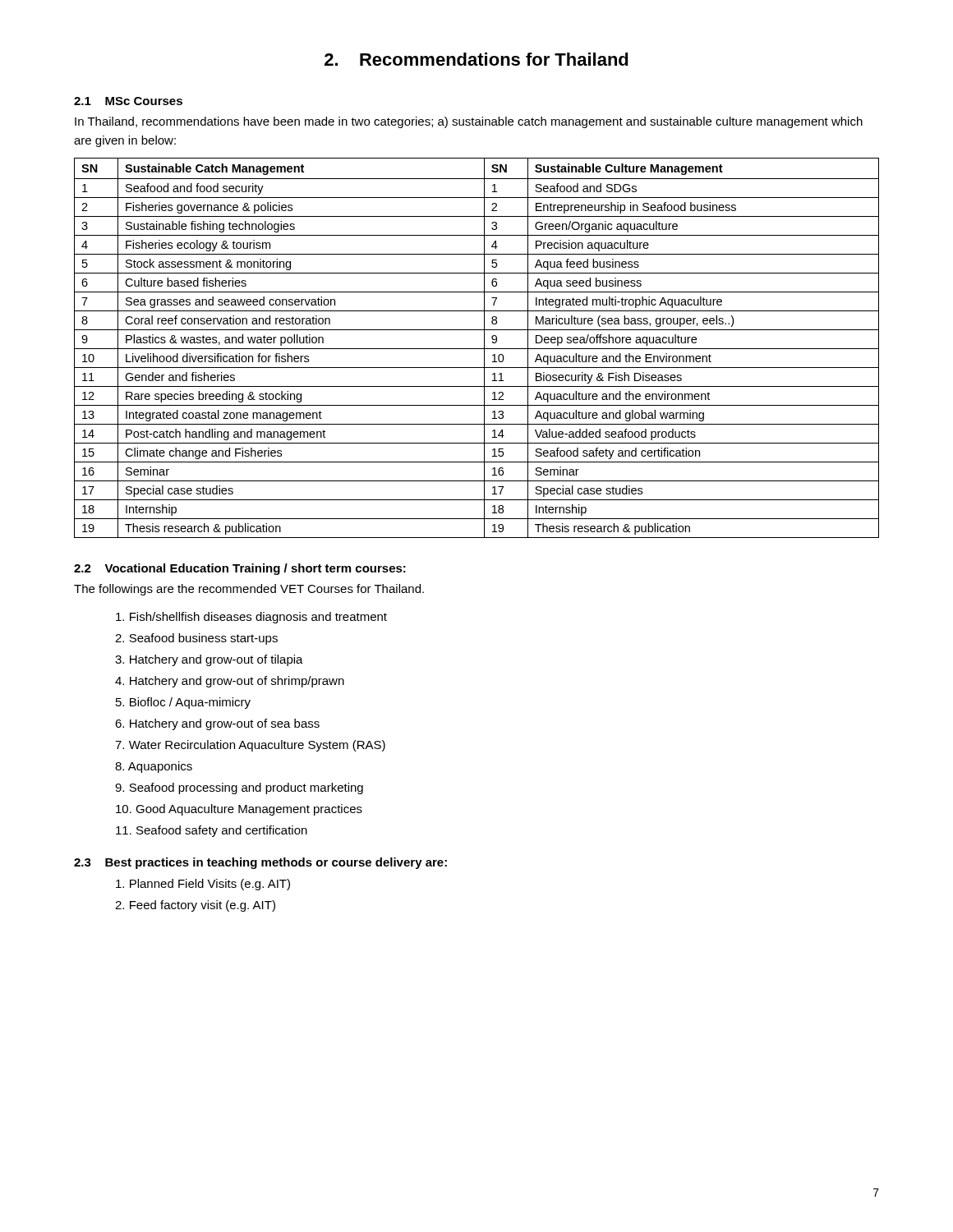Click the passage that begins "The followings are"

point(249,588)
